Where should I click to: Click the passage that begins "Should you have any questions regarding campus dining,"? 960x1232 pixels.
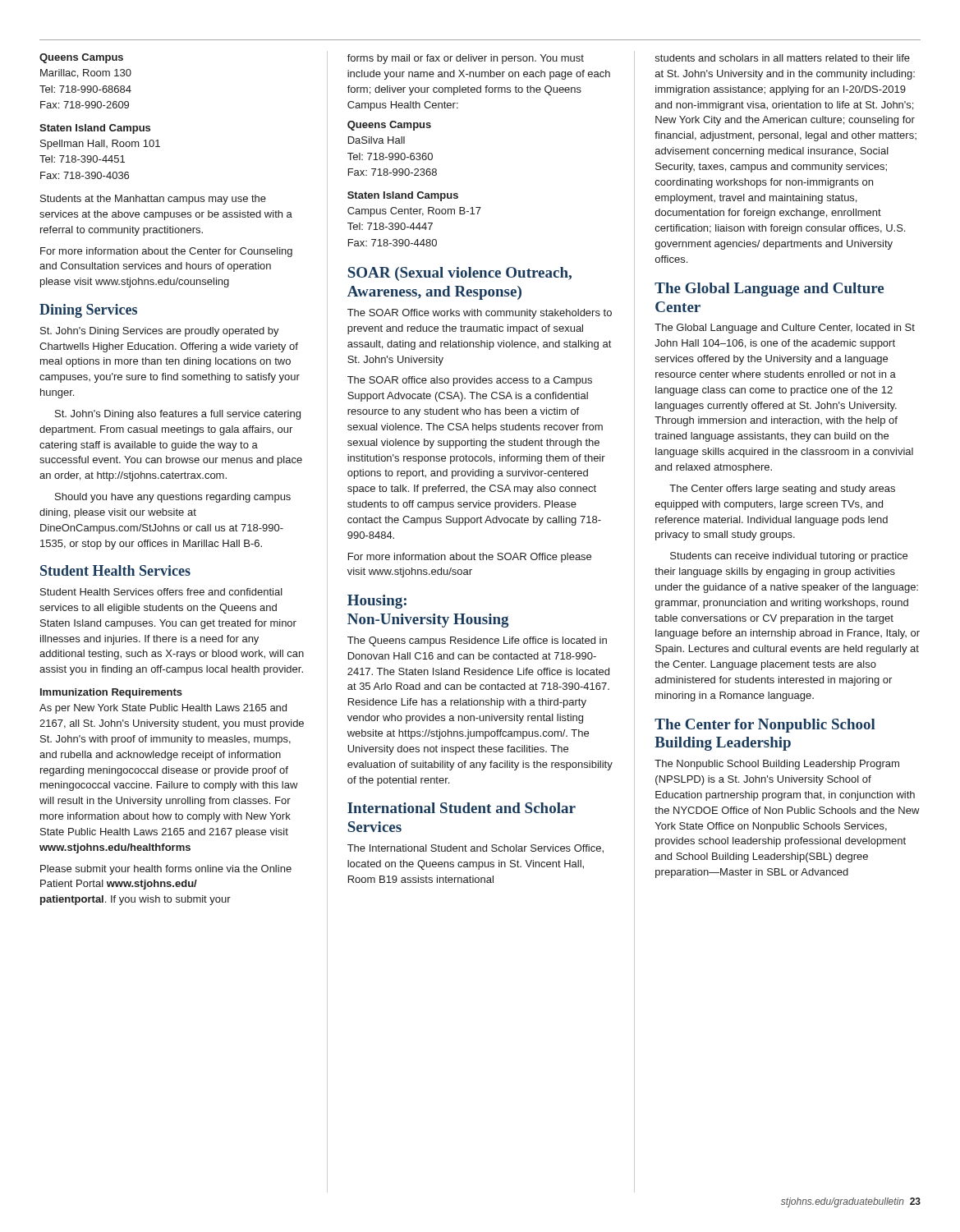[x=172, y=521]
